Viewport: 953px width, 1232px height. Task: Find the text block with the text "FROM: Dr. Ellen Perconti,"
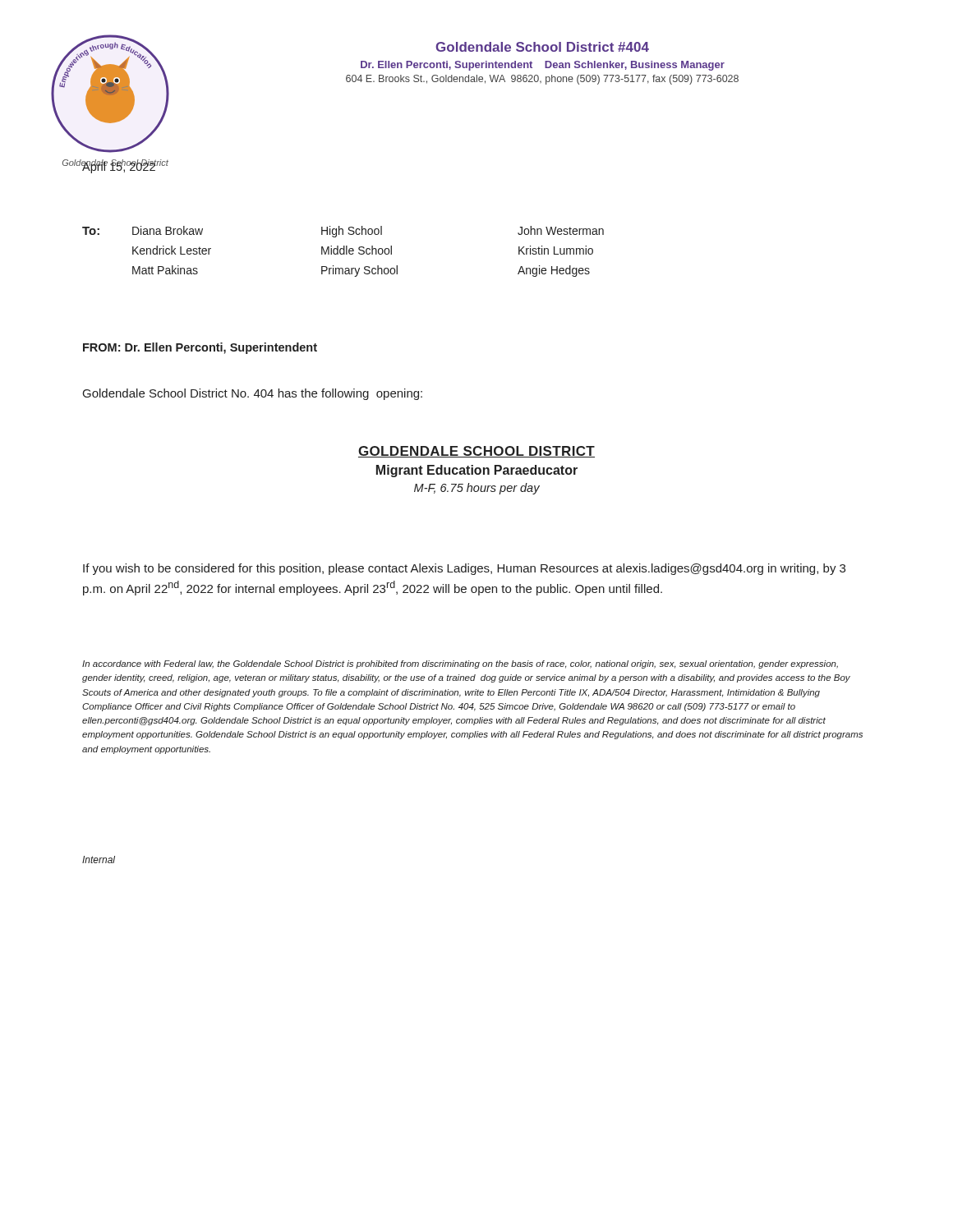click(x=200, y=347)
